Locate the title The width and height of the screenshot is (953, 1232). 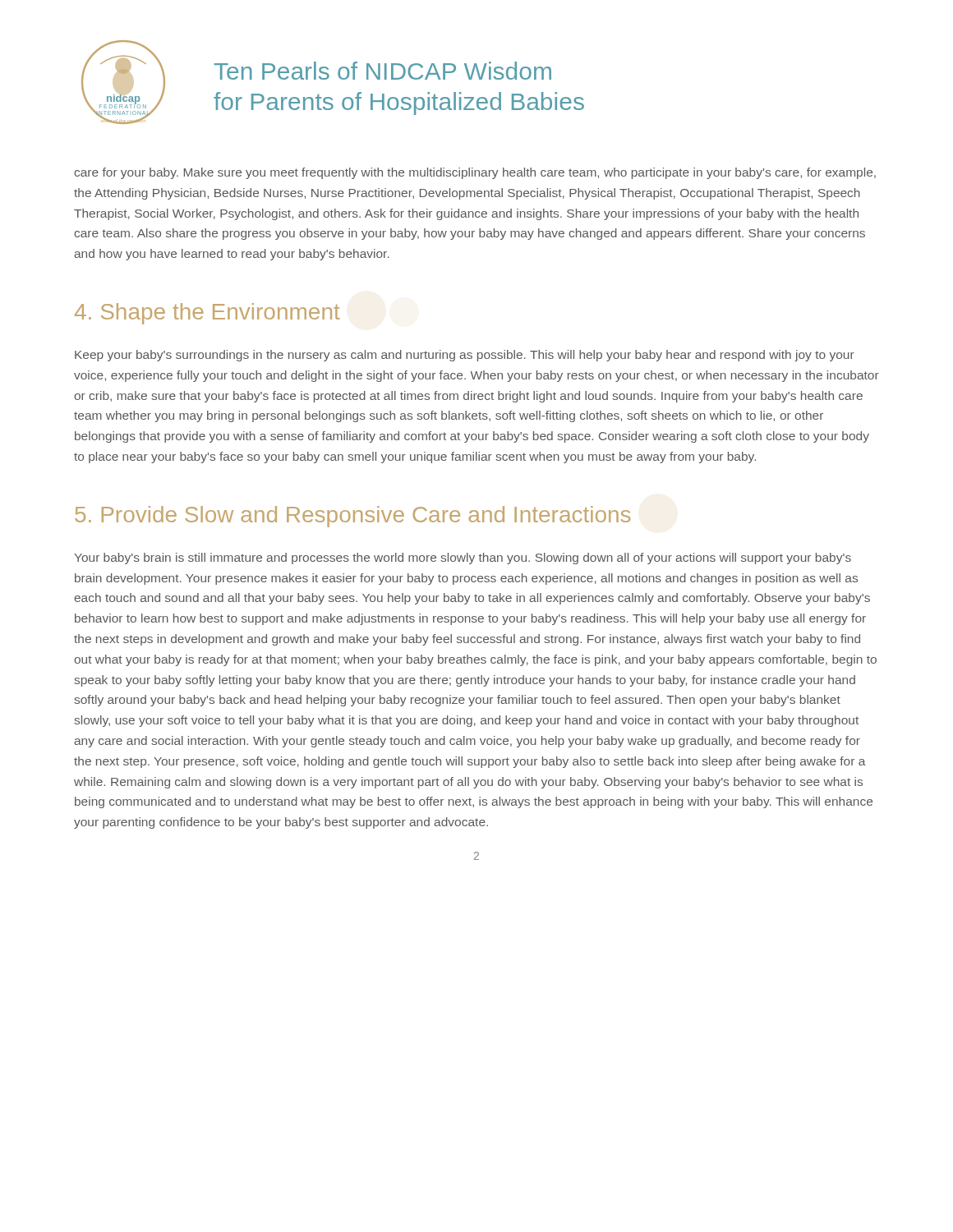(399, 86)
